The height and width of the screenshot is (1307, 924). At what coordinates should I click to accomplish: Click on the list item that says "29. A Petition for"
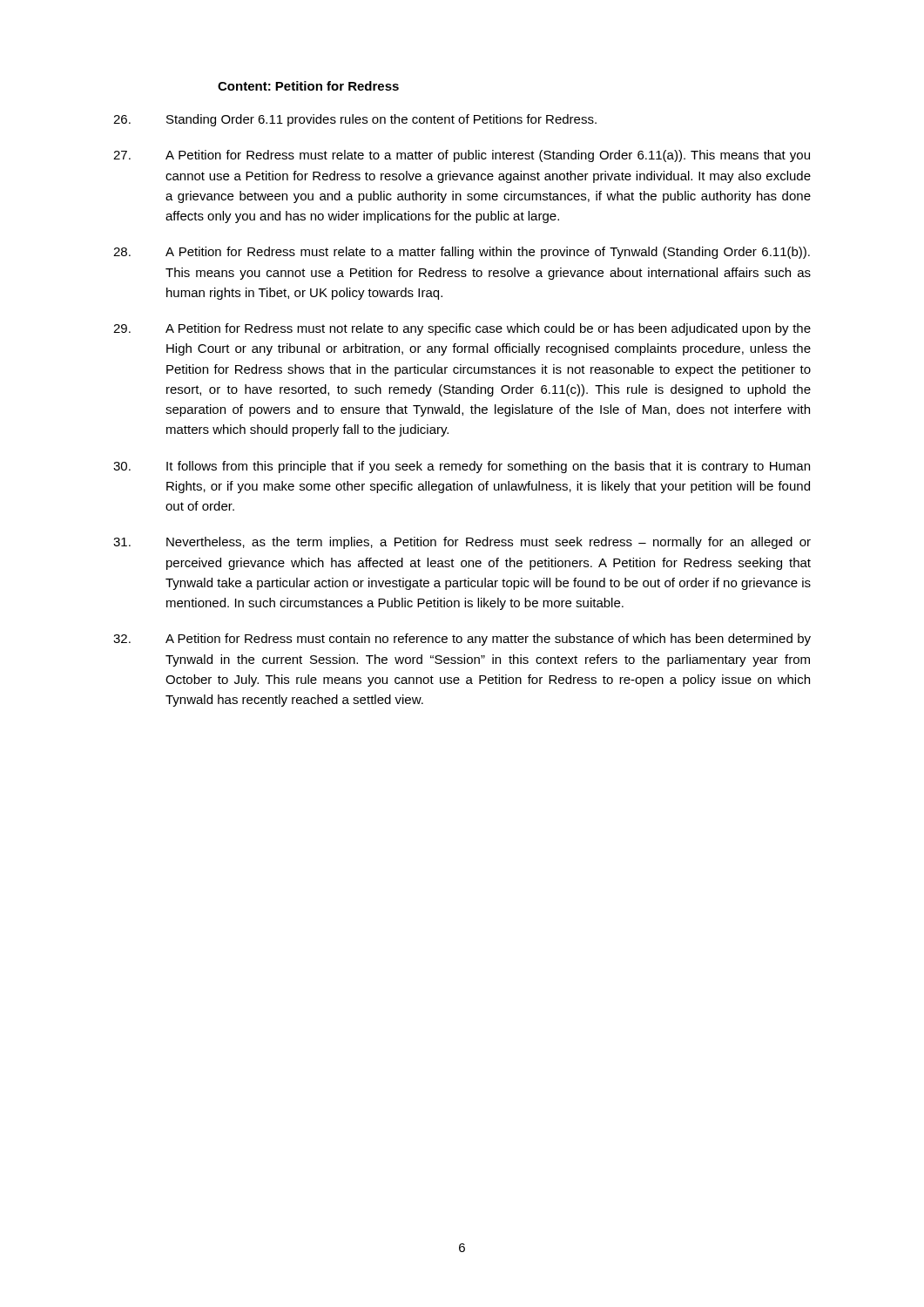pos(462,379)
